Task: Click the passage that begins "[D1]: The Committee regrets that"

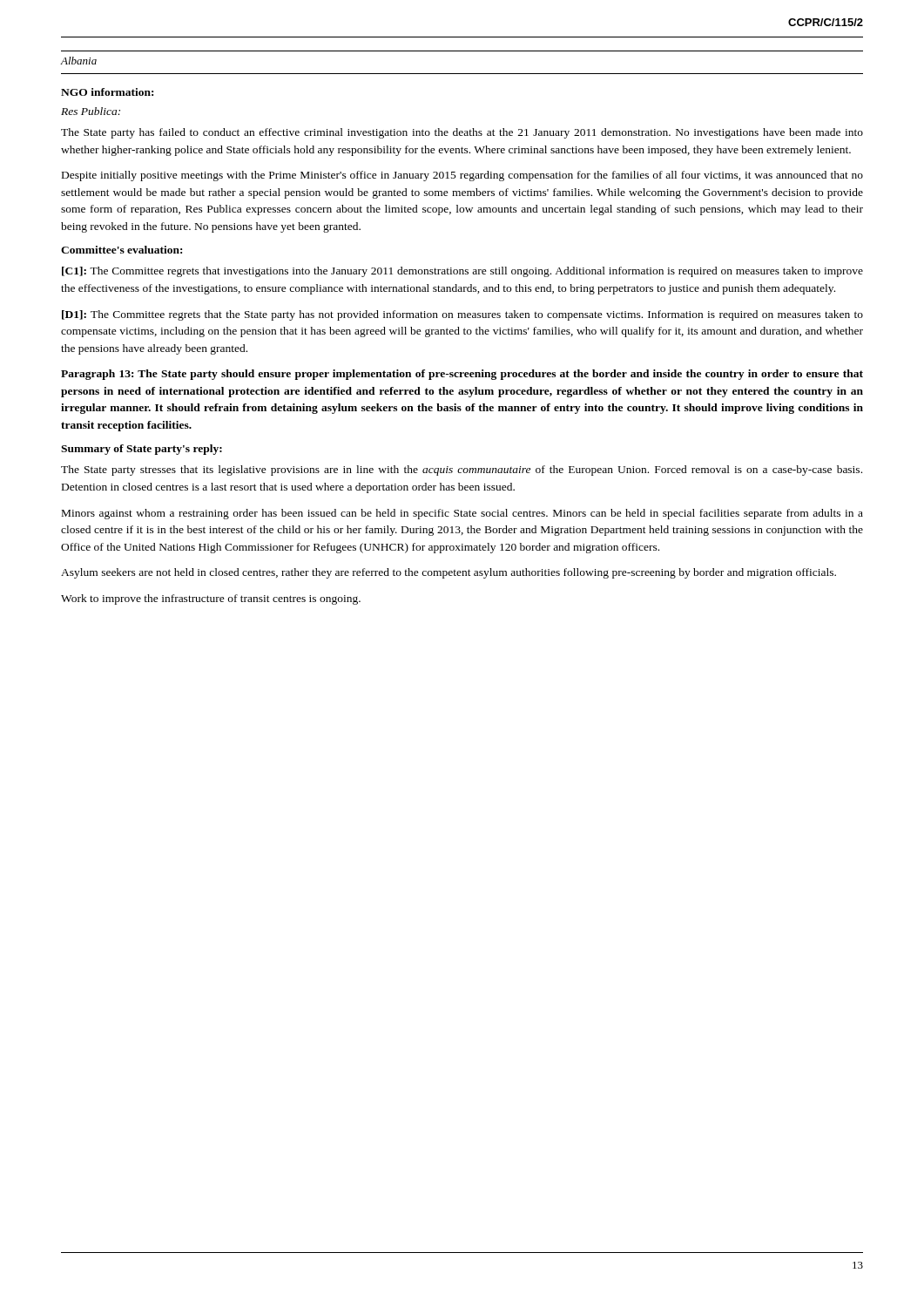Action: tap(462, 331)
